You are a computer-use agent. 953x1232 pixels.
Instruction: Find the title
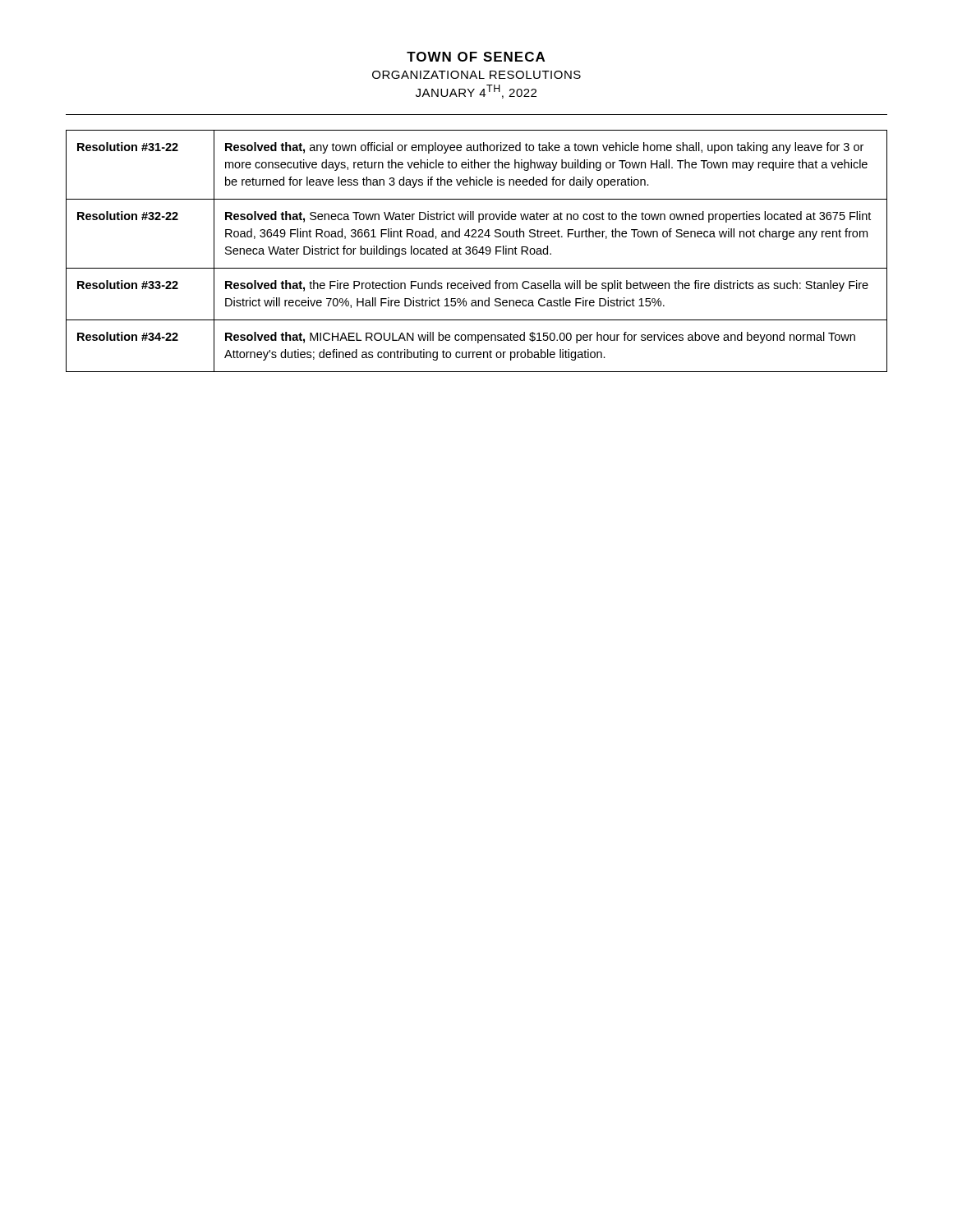476,74
